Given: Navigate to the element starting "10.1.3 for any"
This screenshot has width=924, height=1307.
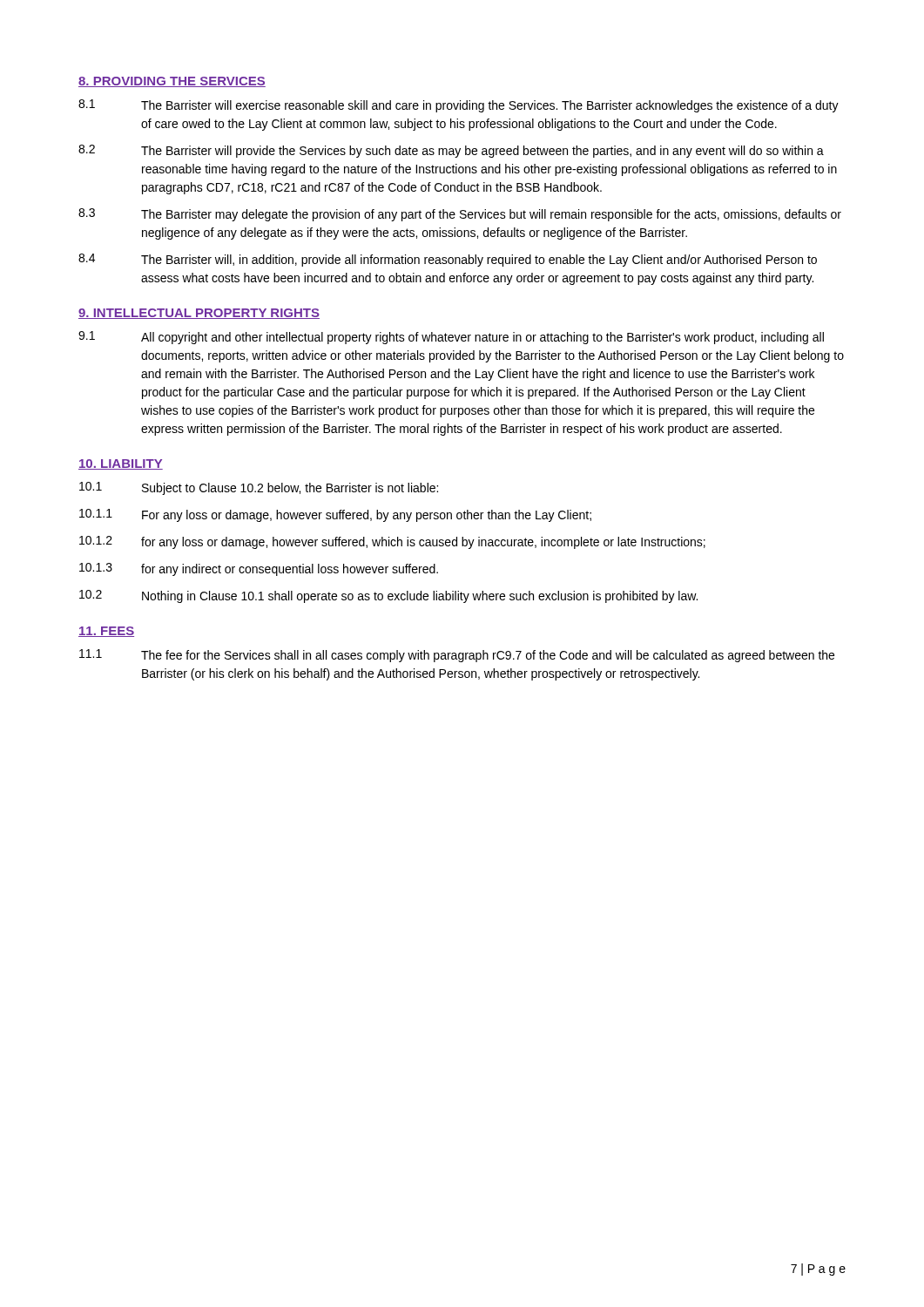Looking at the screenshot, I should 259,569.
